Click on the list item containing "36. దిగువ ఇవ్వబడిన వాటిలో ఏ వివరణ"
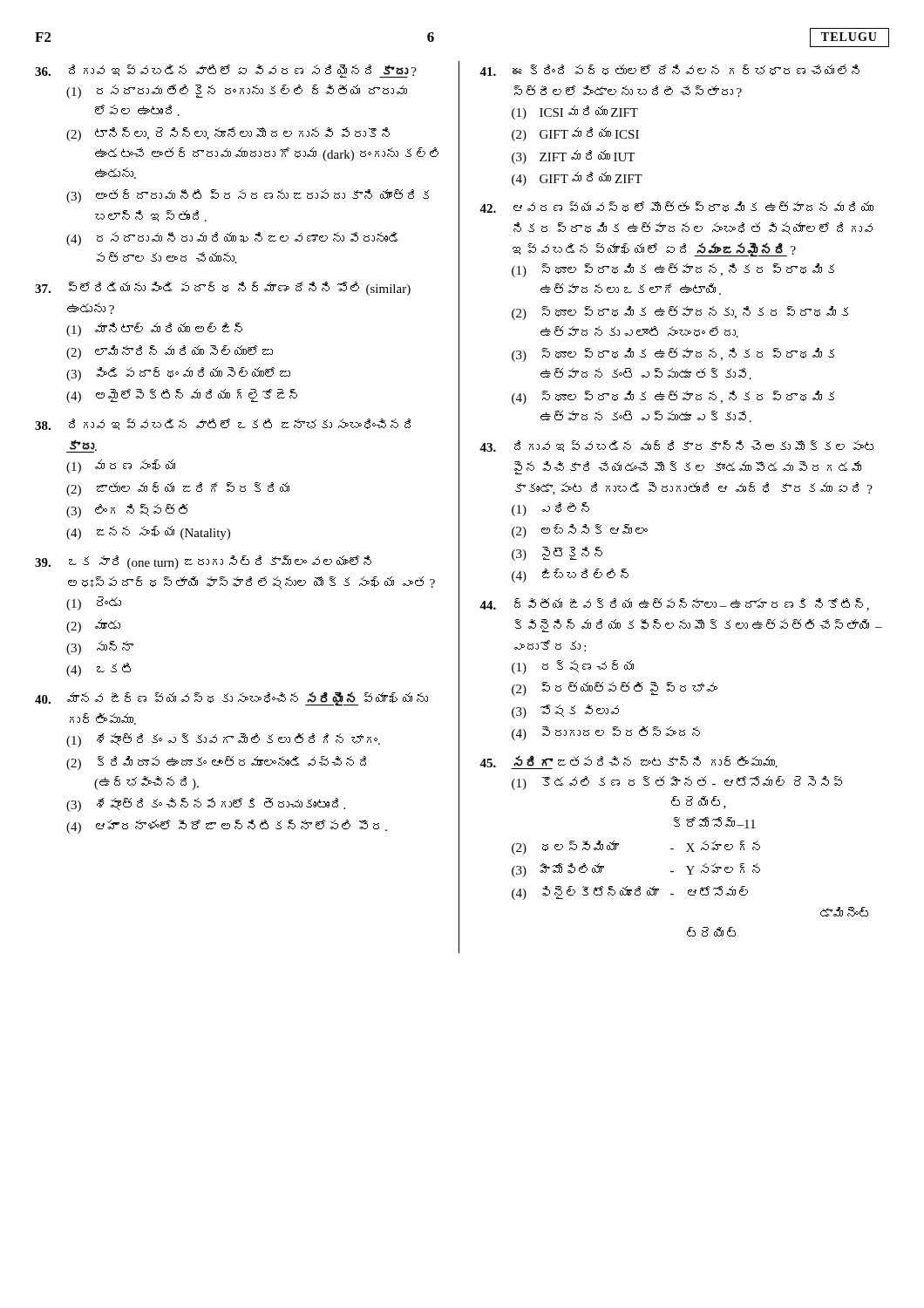Image resolution: width=924 pixels, height=1308 pixels. tap(240, 165)
